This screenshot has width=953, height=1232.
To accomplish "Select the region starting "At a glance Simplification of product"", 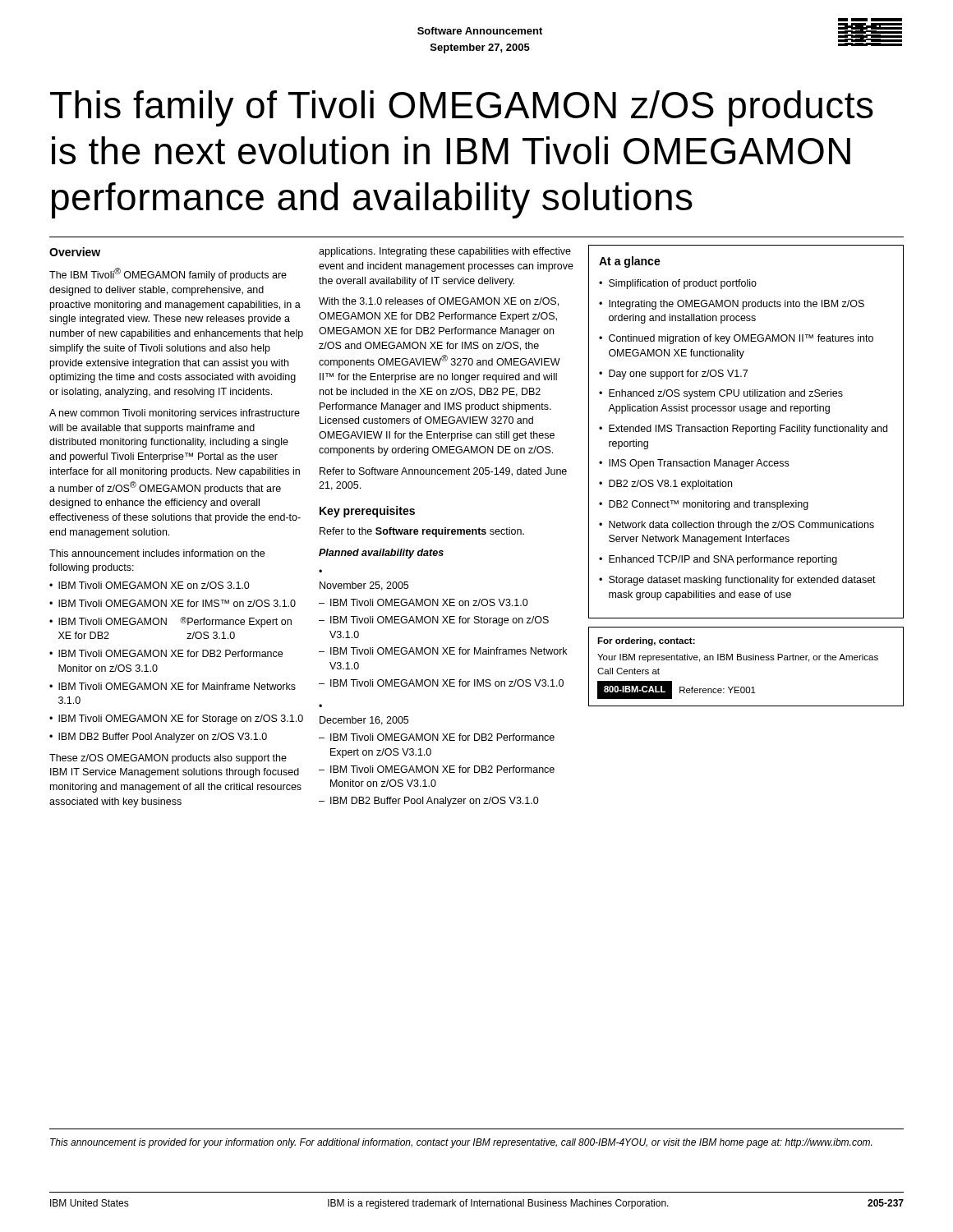I will tap(746, 428).
